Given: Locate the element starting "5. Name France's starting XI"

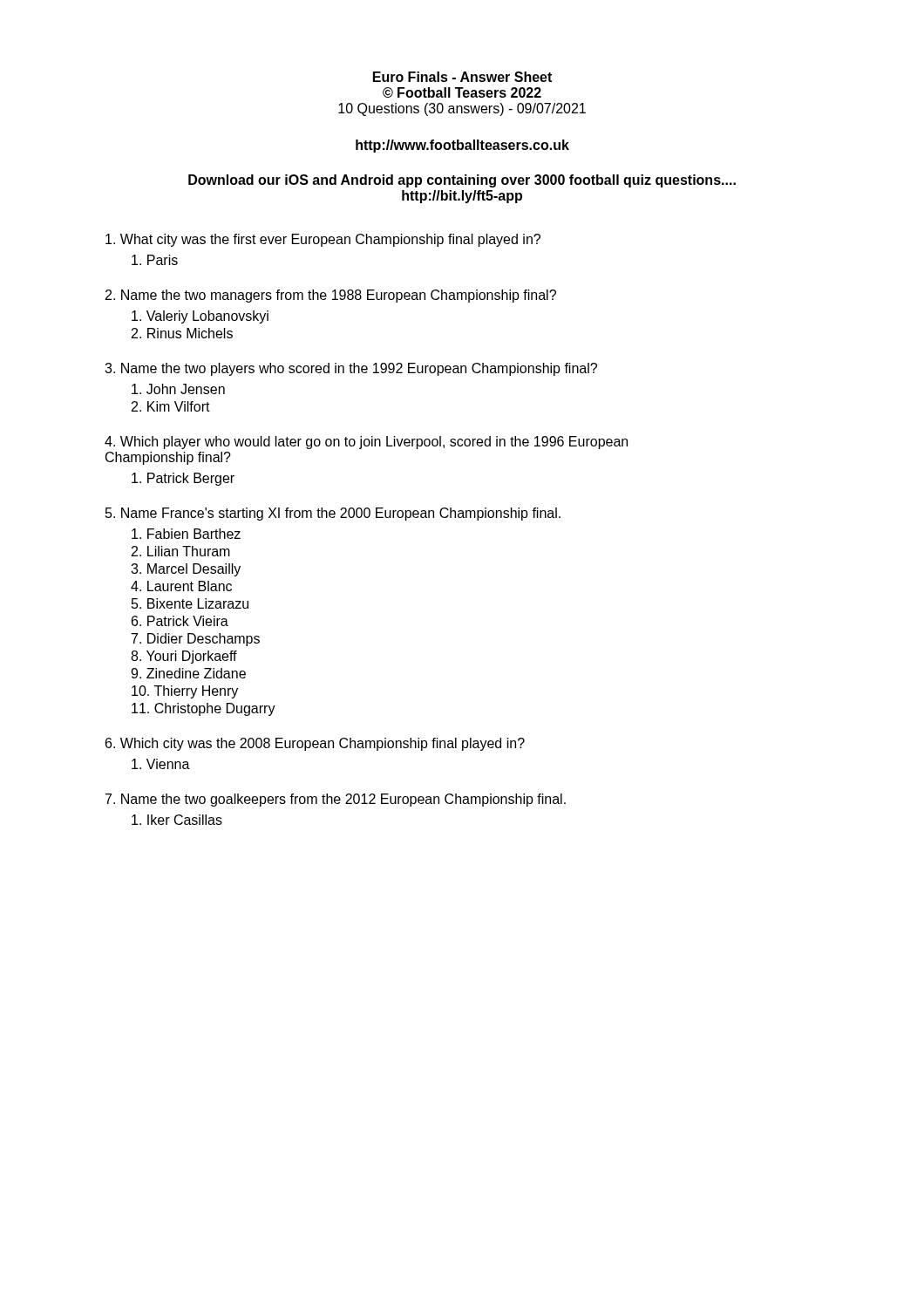Looking at the screenshot, I should 333,514.
